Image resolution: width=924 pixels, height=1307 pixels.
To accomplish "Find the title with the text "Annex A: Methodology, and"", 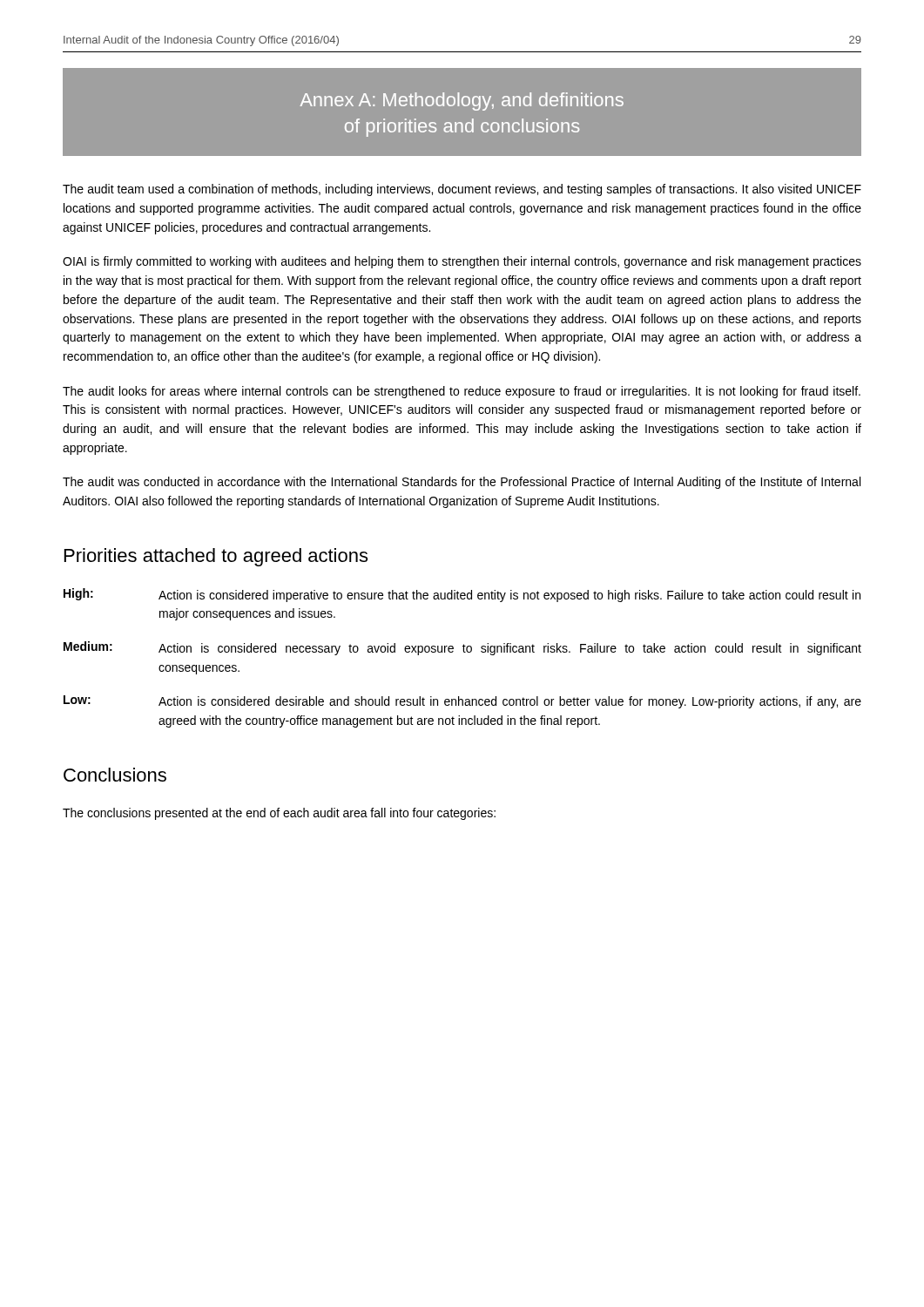I will (462, 113).
